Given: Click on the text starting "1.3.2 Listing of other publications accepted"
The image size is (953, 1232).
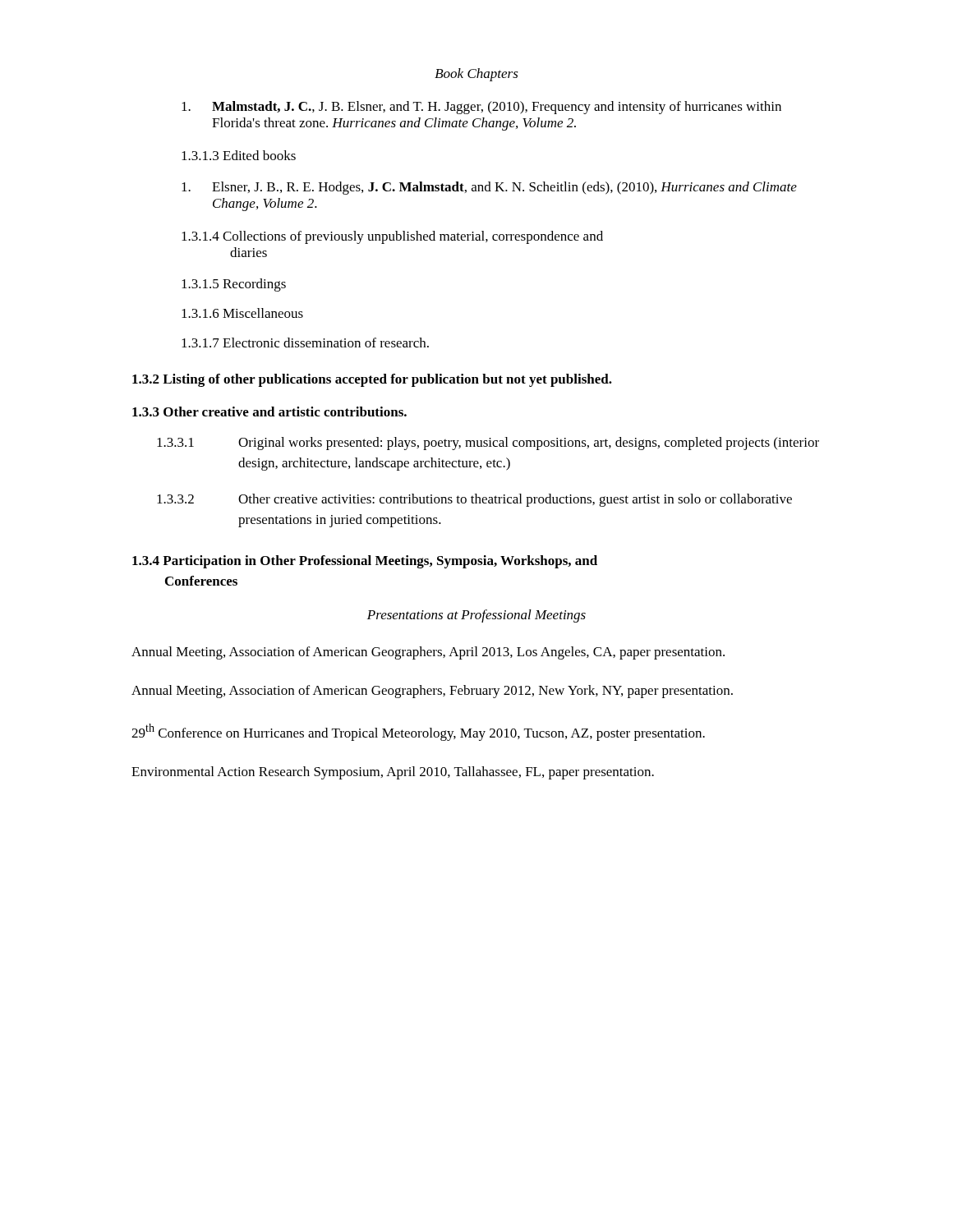Looking at the screenshot, I should [372, 379].
